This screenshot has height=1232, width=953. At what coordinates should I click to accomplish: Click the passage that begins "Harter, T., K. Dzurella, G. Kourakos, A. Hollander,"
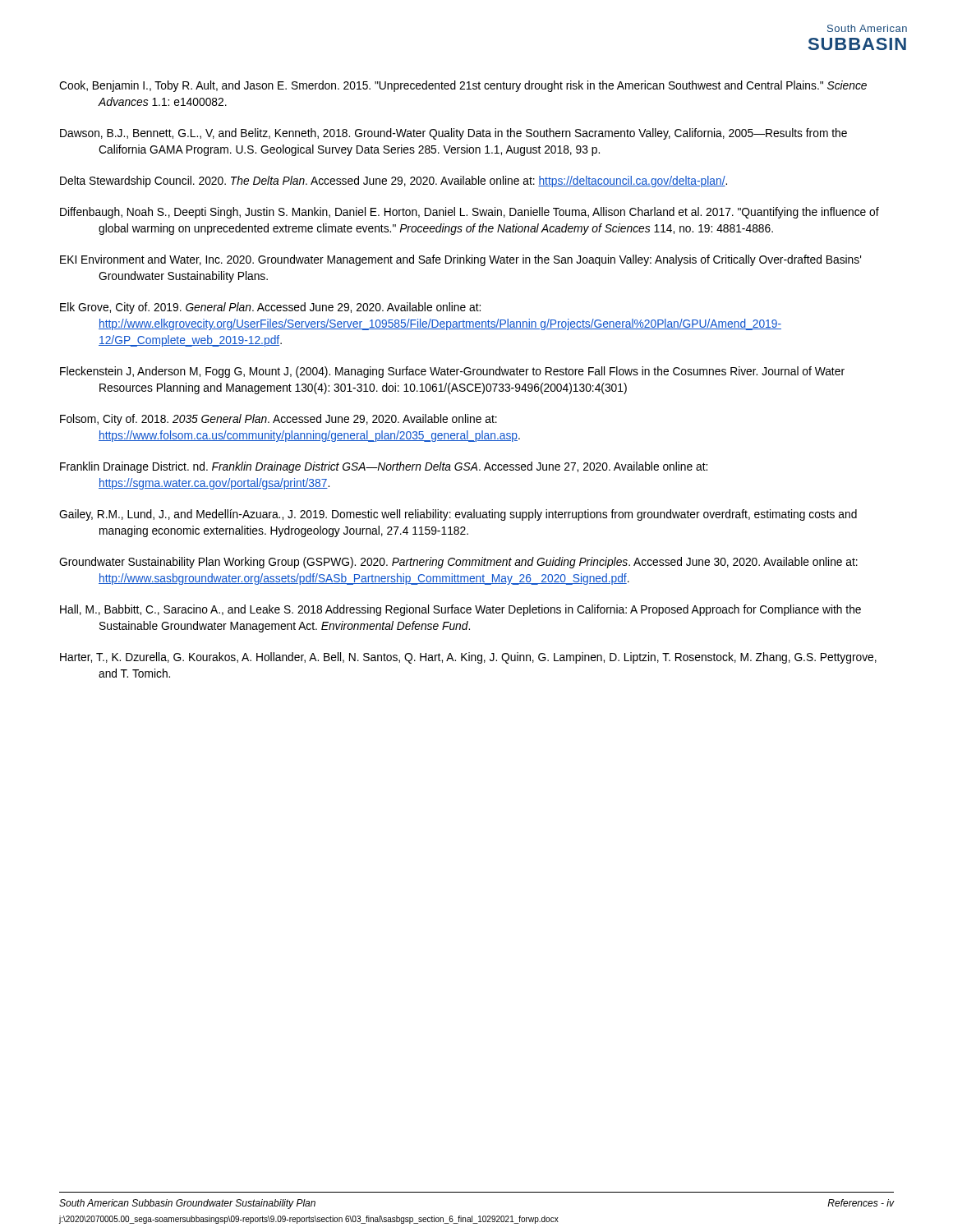468,666
